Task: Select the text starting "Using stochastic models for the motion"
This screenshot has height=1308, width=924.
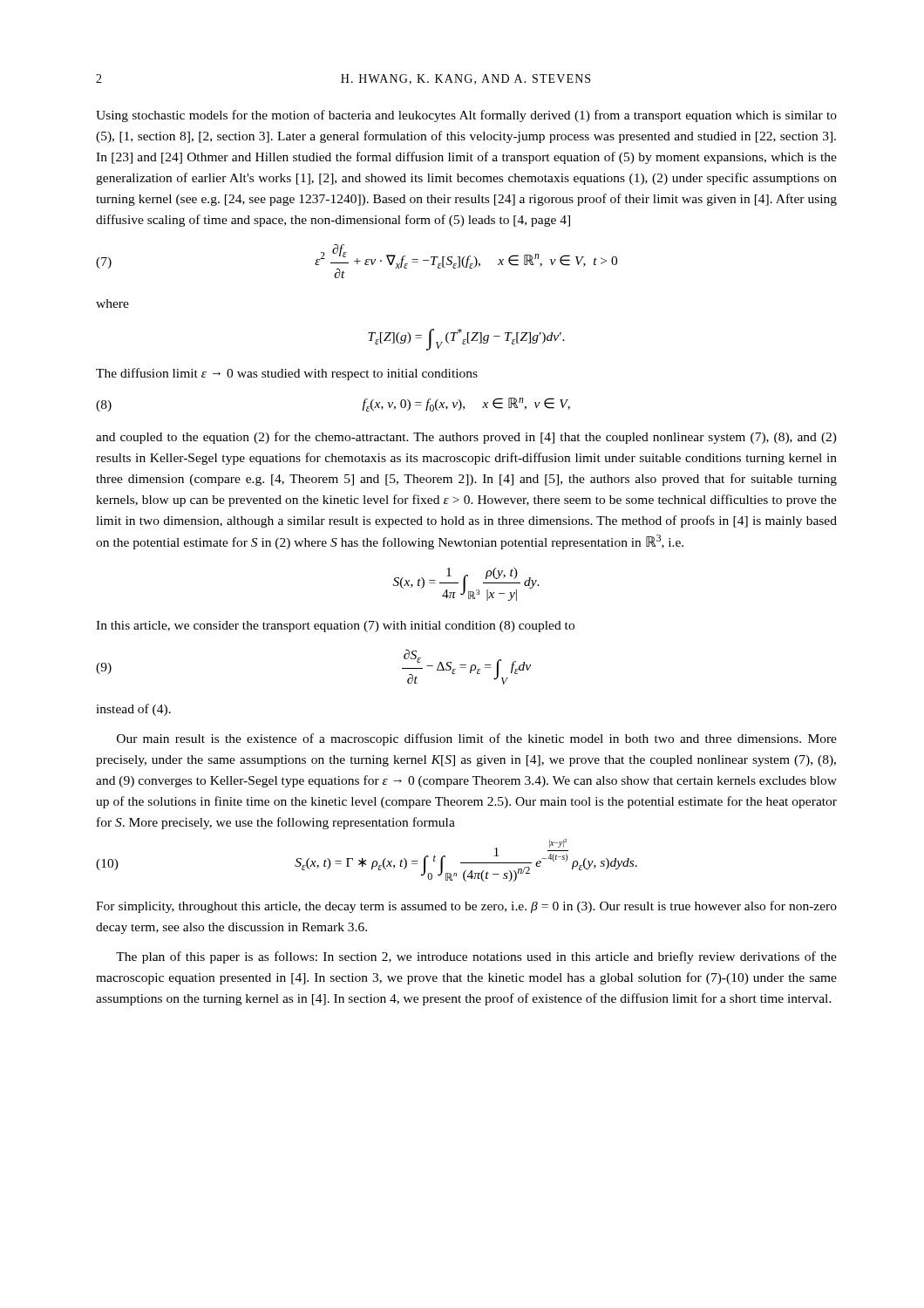Action: 466,167
